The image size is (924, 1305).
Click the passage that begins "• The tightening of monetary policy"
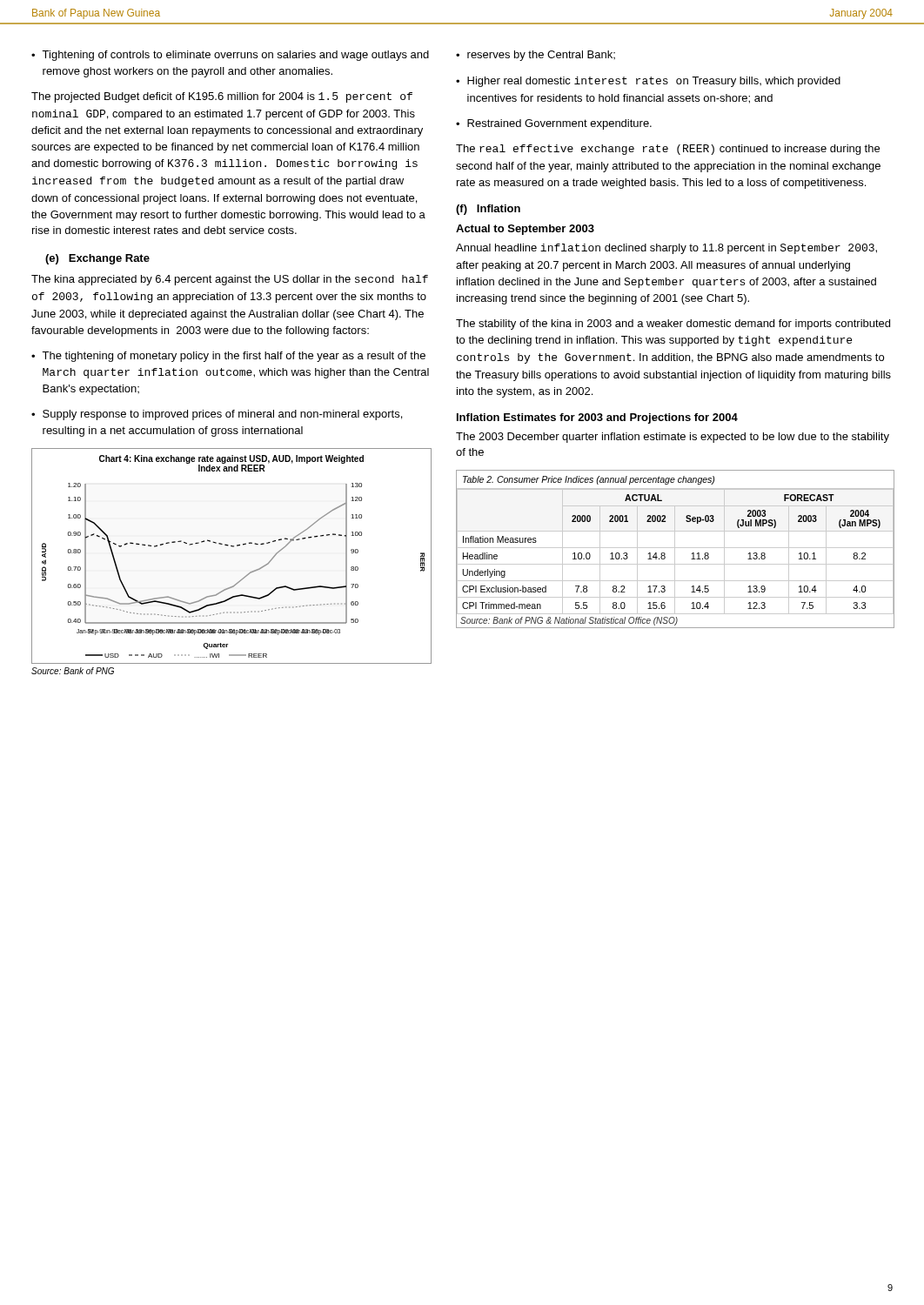point(231,373)
